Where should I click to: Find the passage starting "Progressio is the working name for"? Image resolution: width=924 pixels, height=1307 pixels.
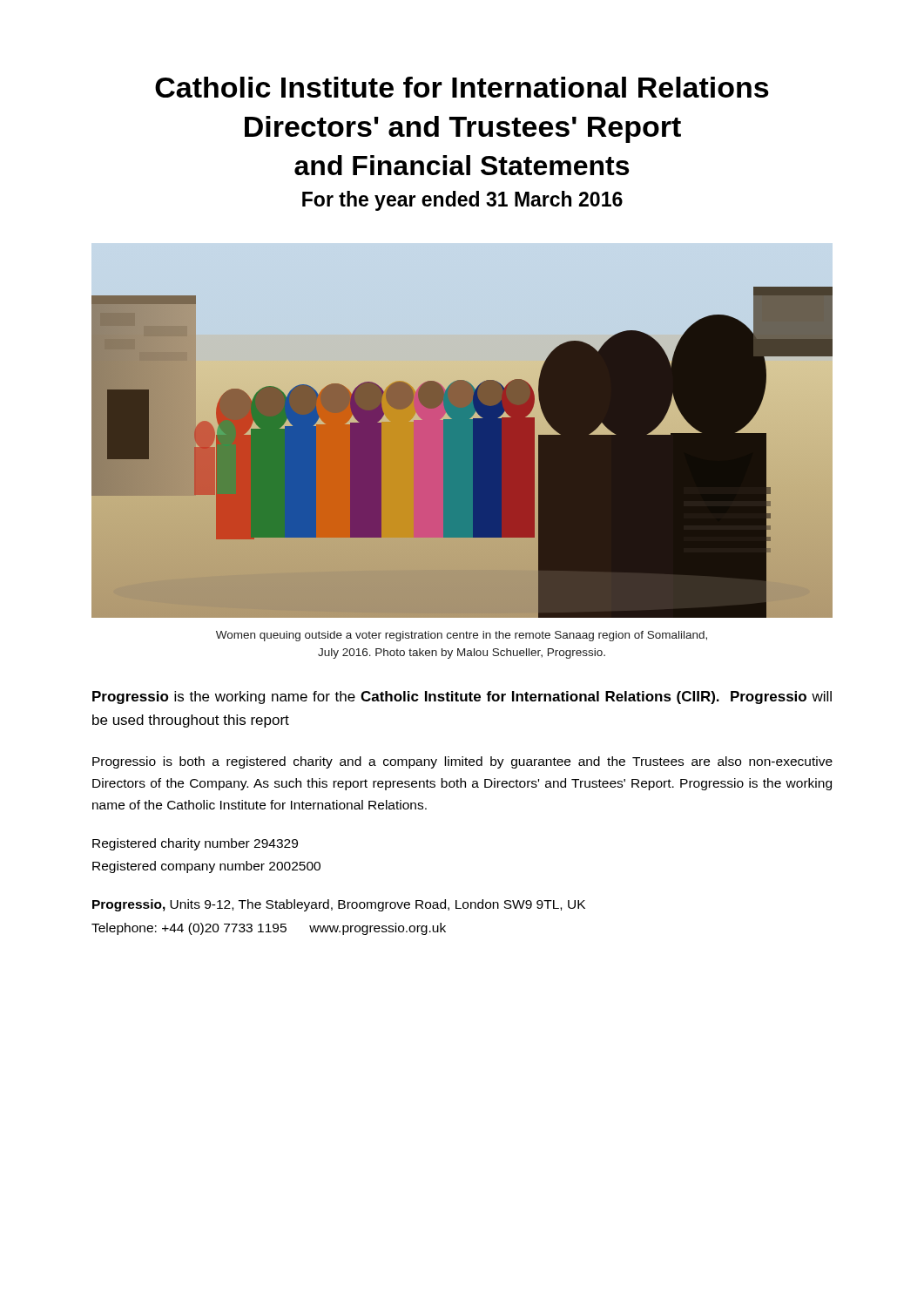point(462,709)
